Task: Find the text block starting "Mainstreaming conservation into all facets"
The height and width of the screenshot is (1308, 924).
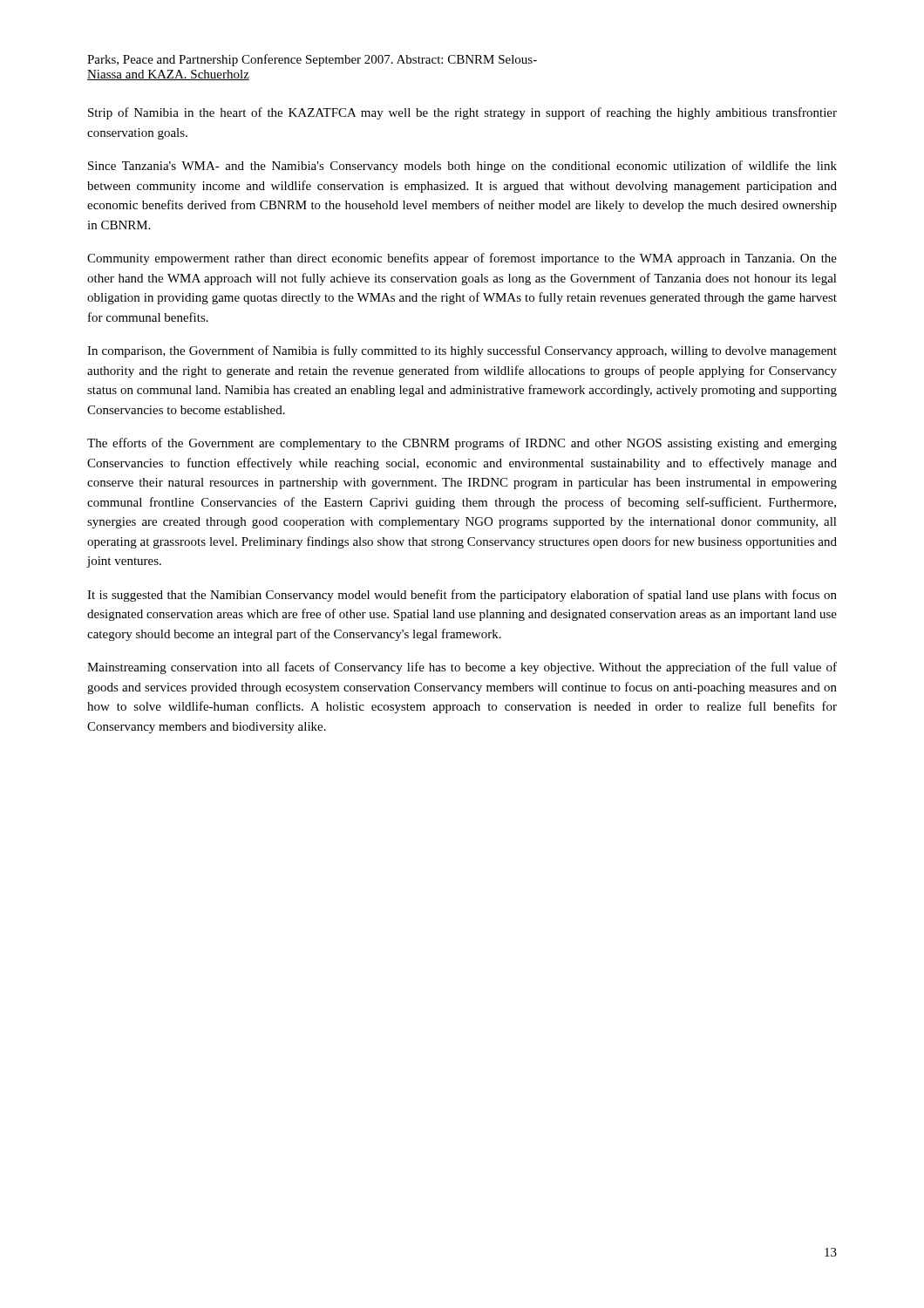Action: pyautogui.click(x=462, y=697)
